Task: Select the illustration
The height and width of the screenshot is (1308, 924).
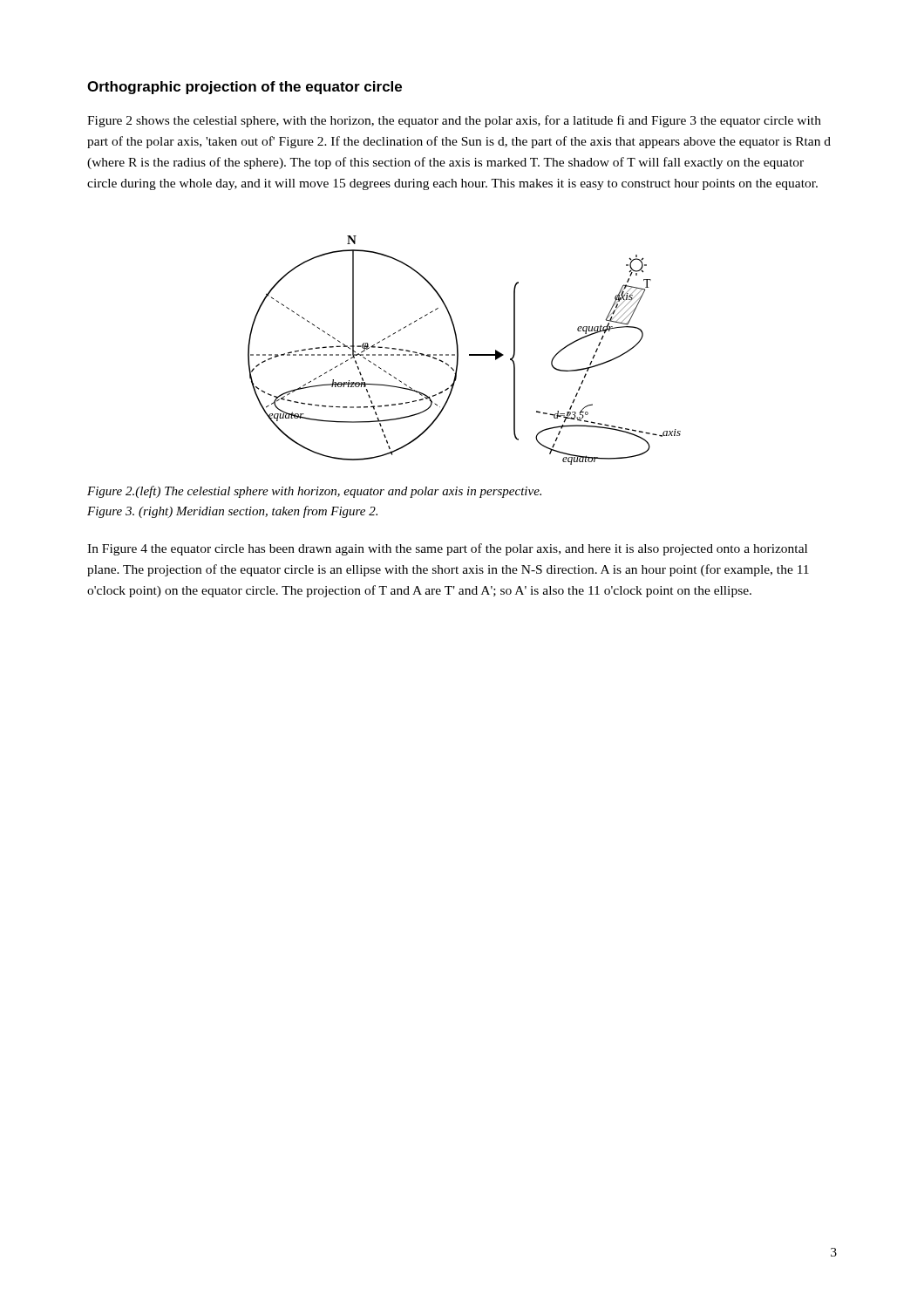Action: point(462,346)
